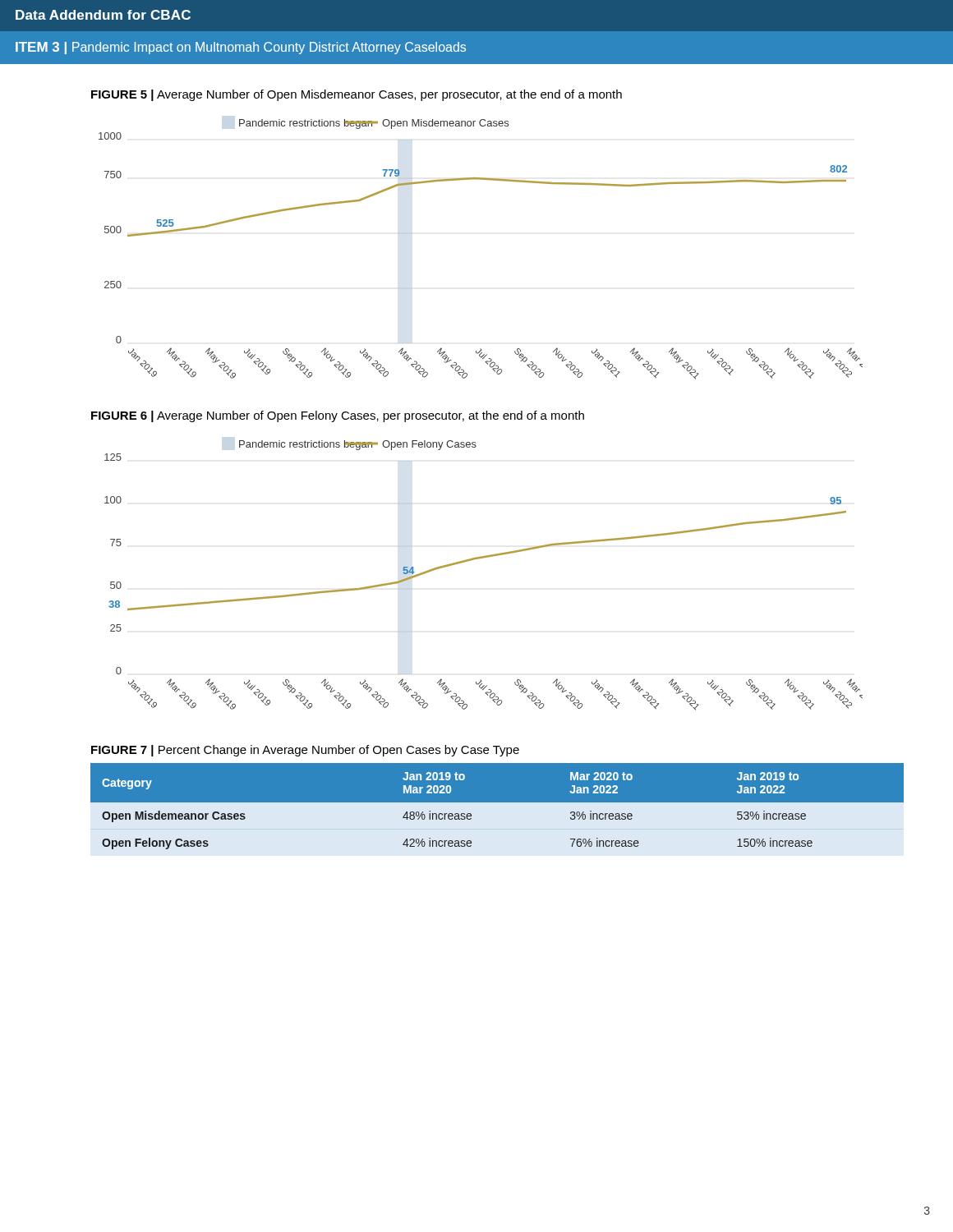
Task: Select the text block starting "FIGURE 5 | Average Number"
Action: [x=356, y=94]
